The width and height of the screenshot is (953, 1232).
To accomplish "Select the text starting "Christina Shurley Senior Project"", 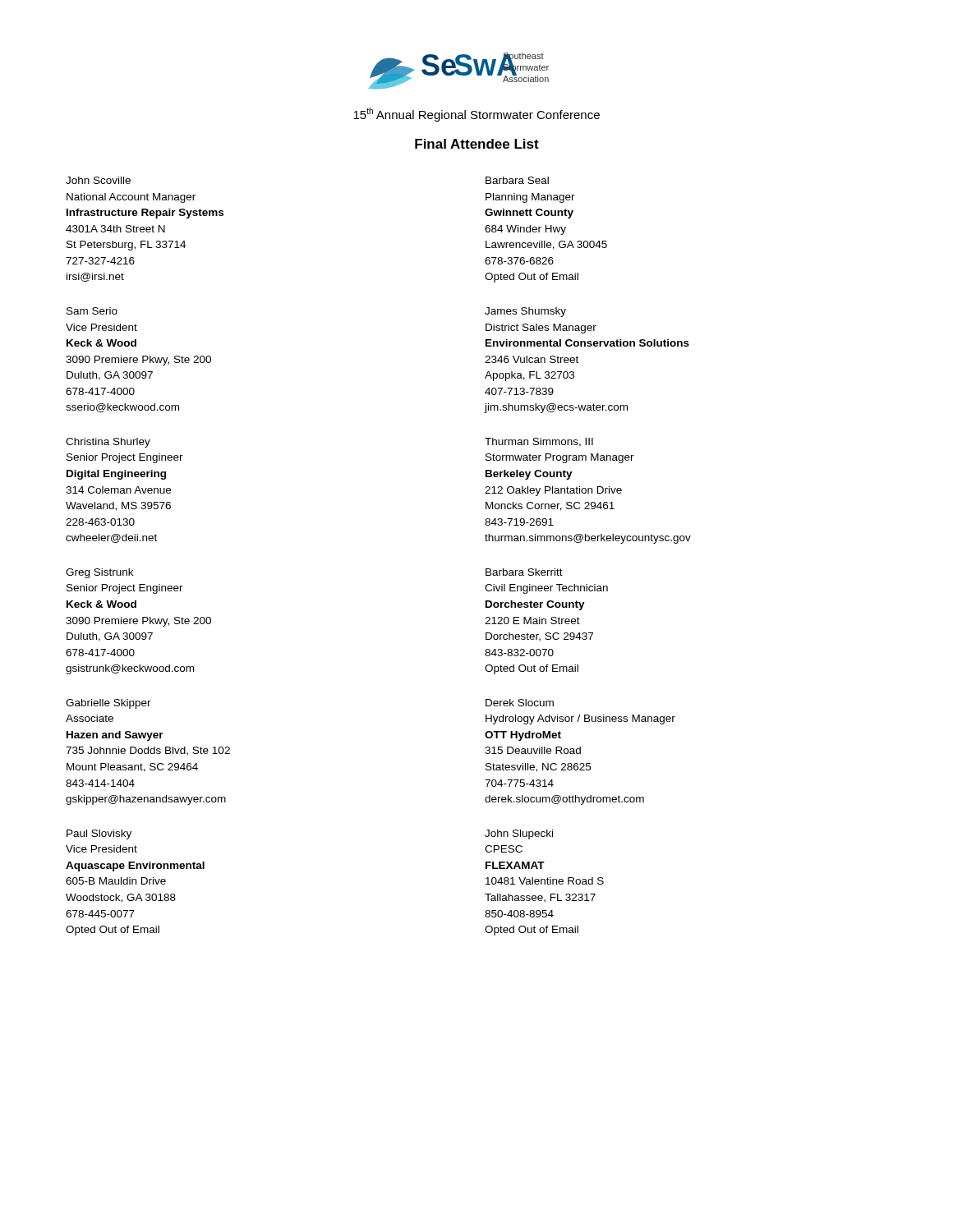I will [108, 443].
